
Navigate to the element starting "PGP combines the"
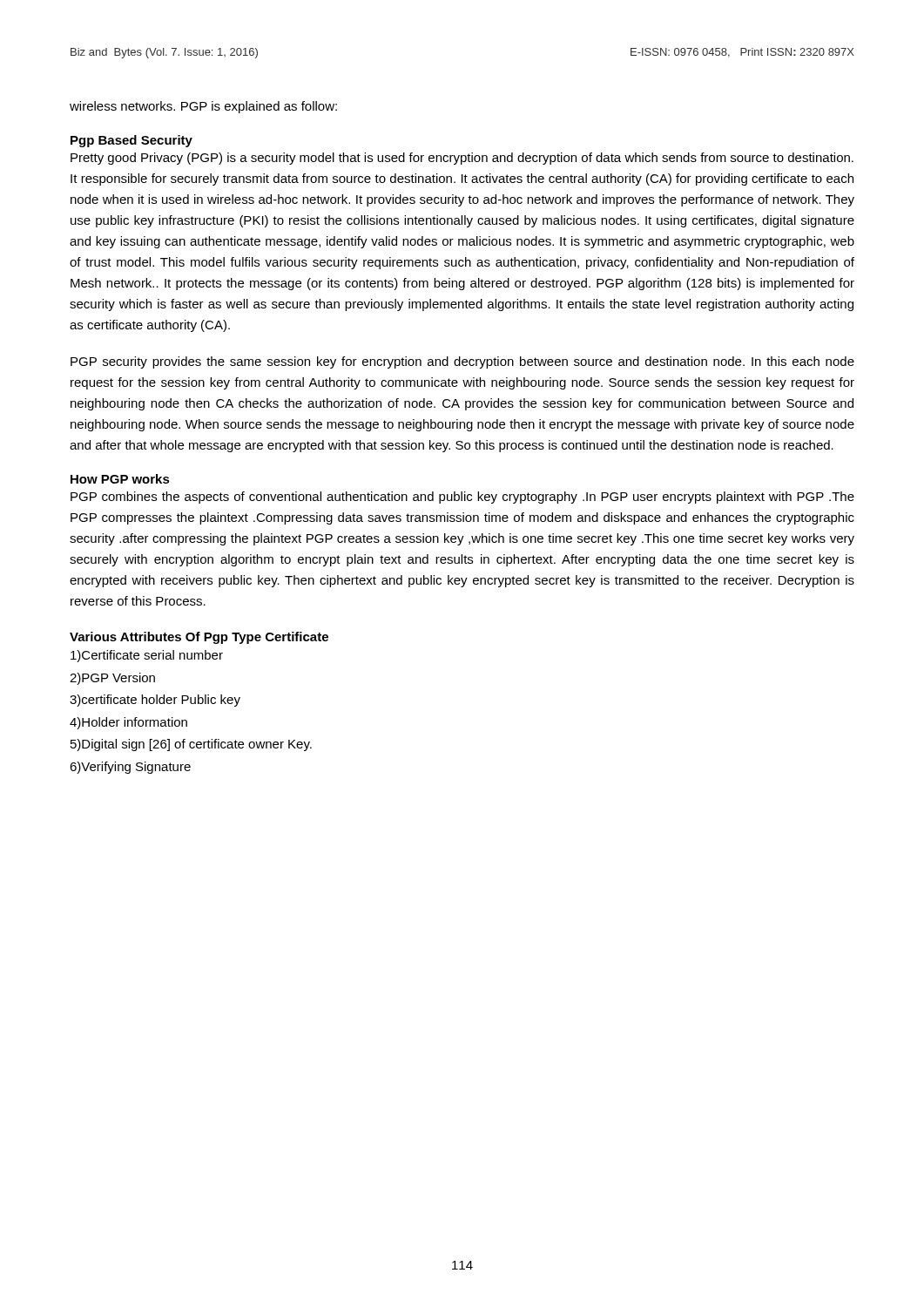point(462,548)
